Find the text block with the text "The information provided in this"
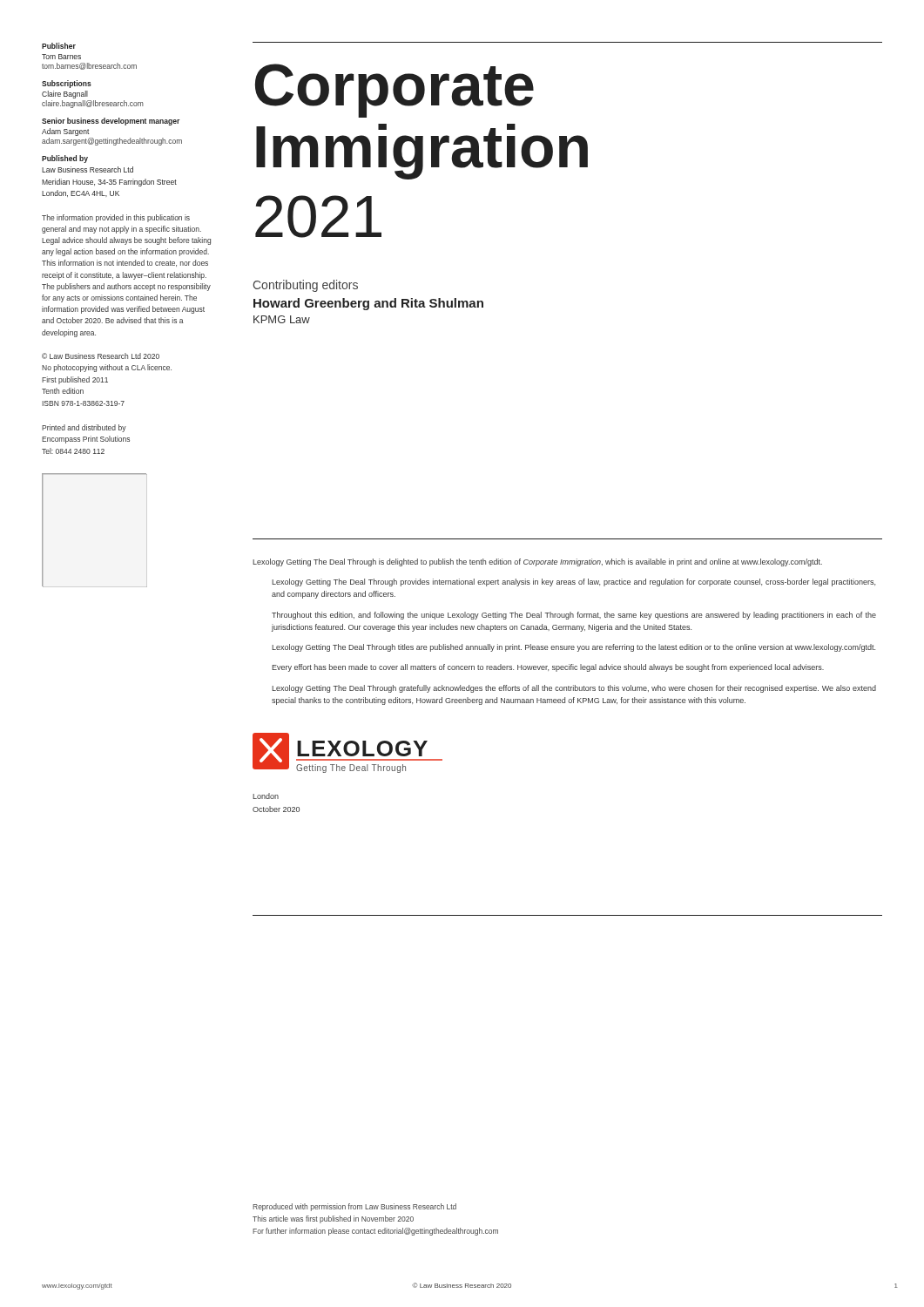This screenshot has height=1307, width=924. tap(127, 275)
